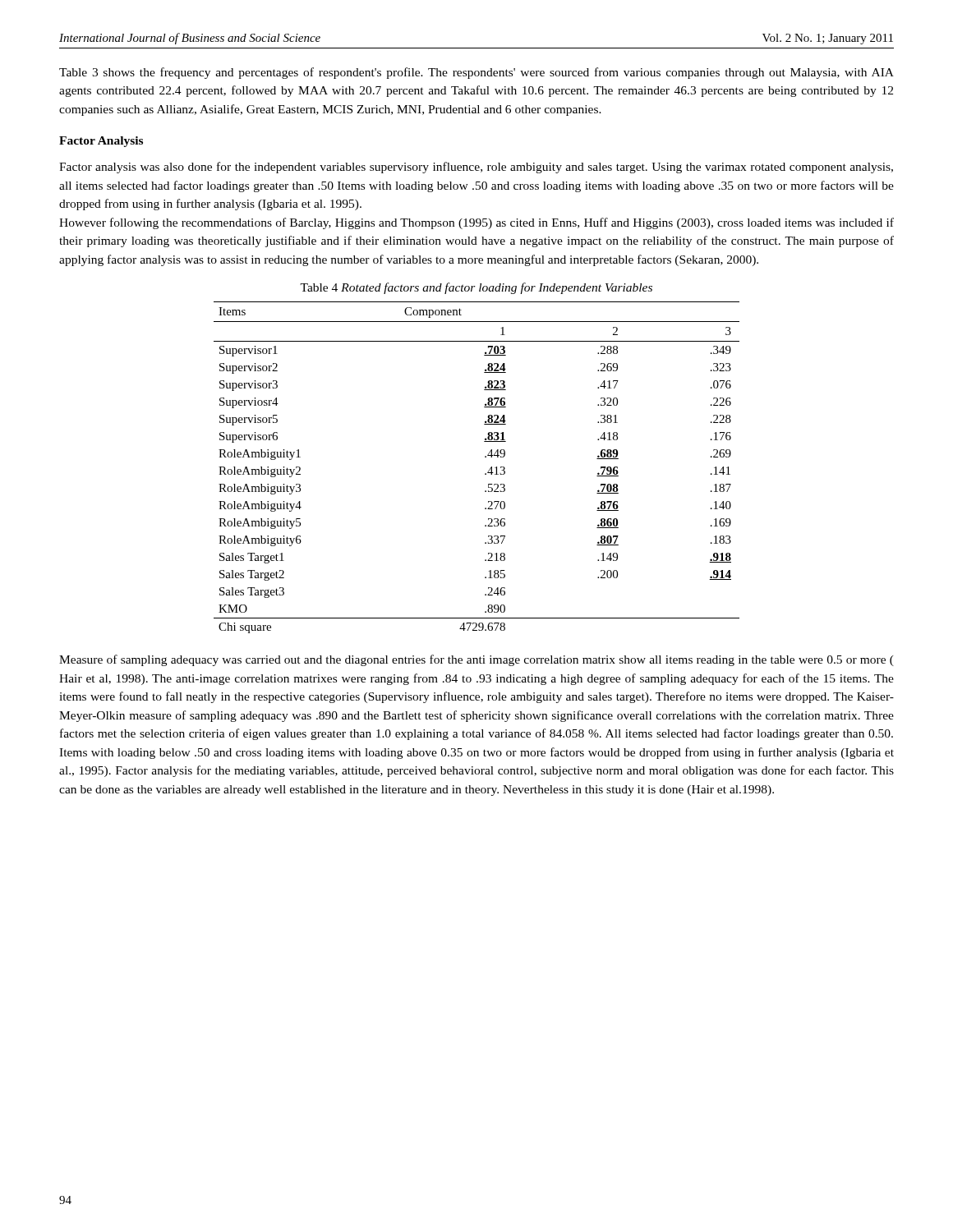The image size is (953, 1232).
Task: Select the block starting "Factor Analysis"
Action: click(x=101, y=140)
